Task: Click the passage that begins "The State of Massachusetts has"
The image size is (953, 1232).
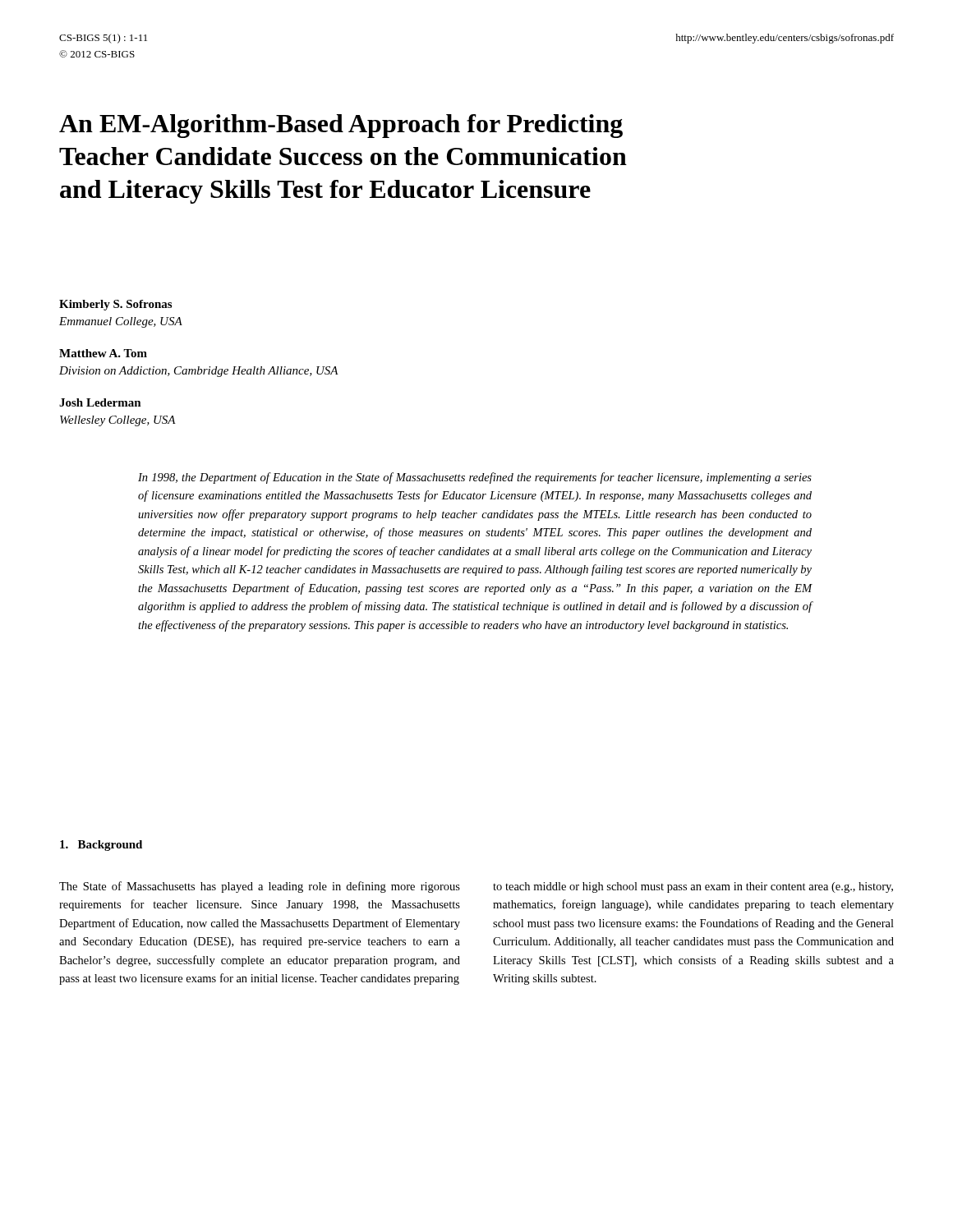Action: (x=260, y=933)
